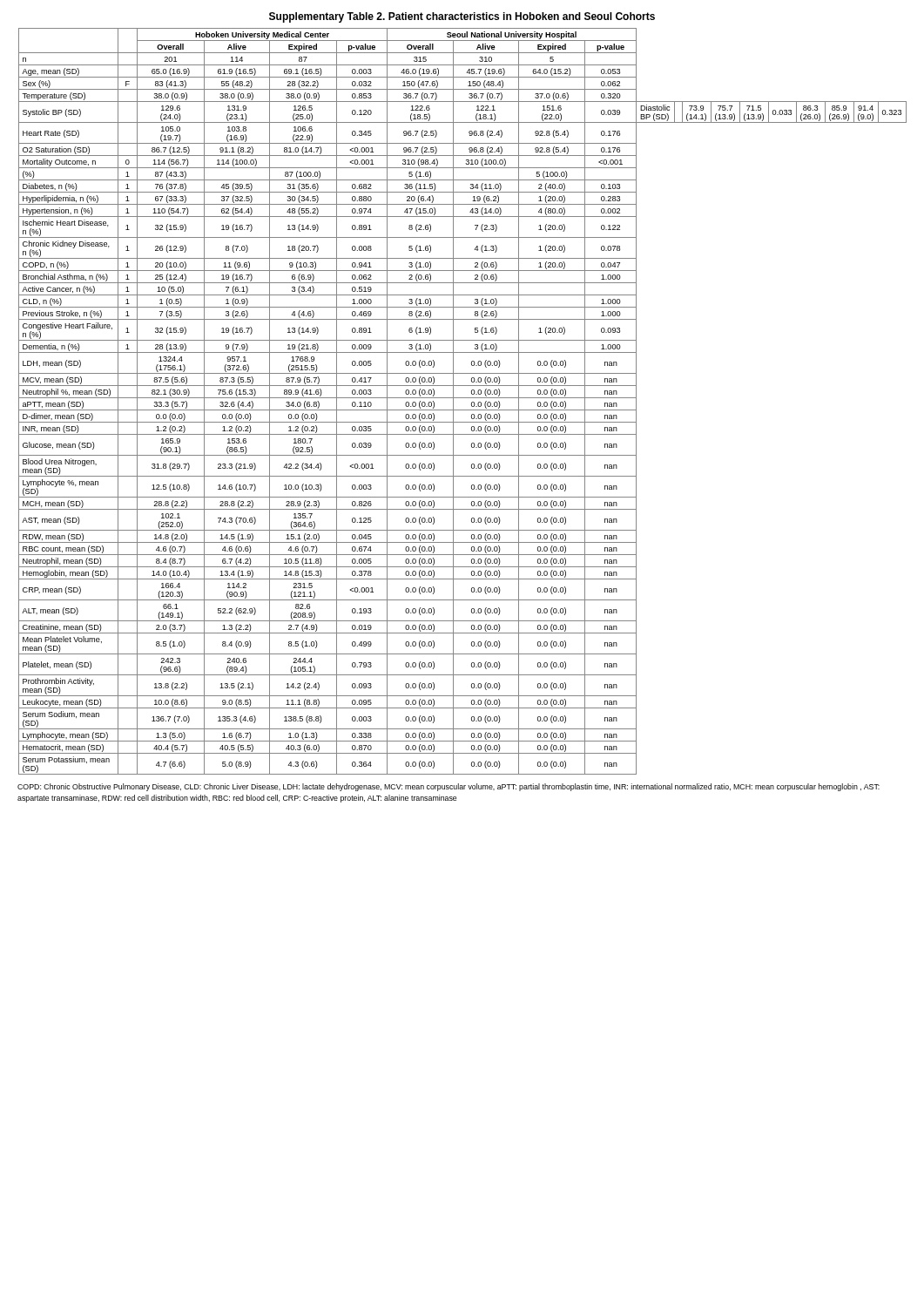Locate the table with the text "6 (1.9)"

tap(462, 401)
